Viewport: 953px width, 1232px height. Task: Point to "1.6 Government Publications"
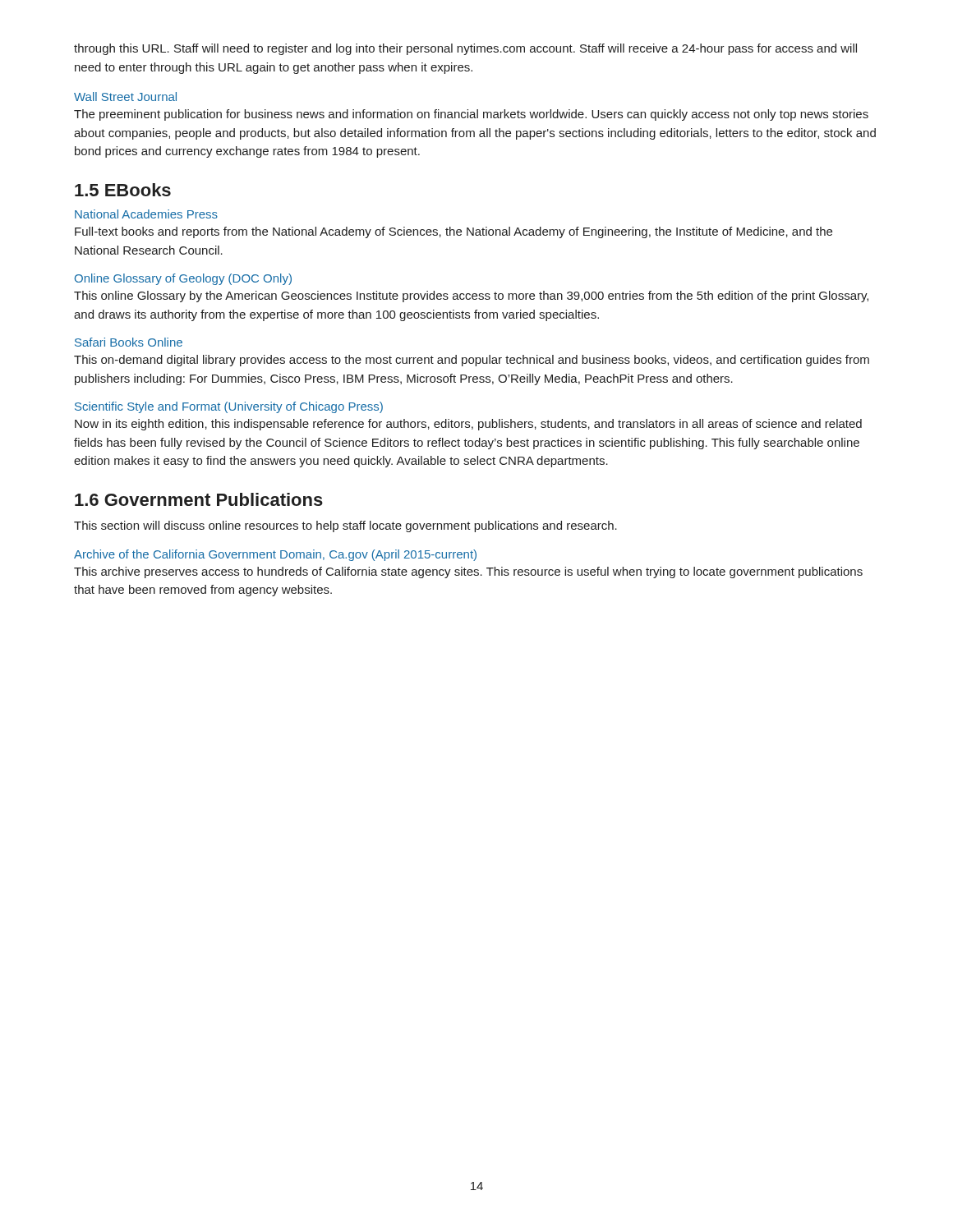199,499
